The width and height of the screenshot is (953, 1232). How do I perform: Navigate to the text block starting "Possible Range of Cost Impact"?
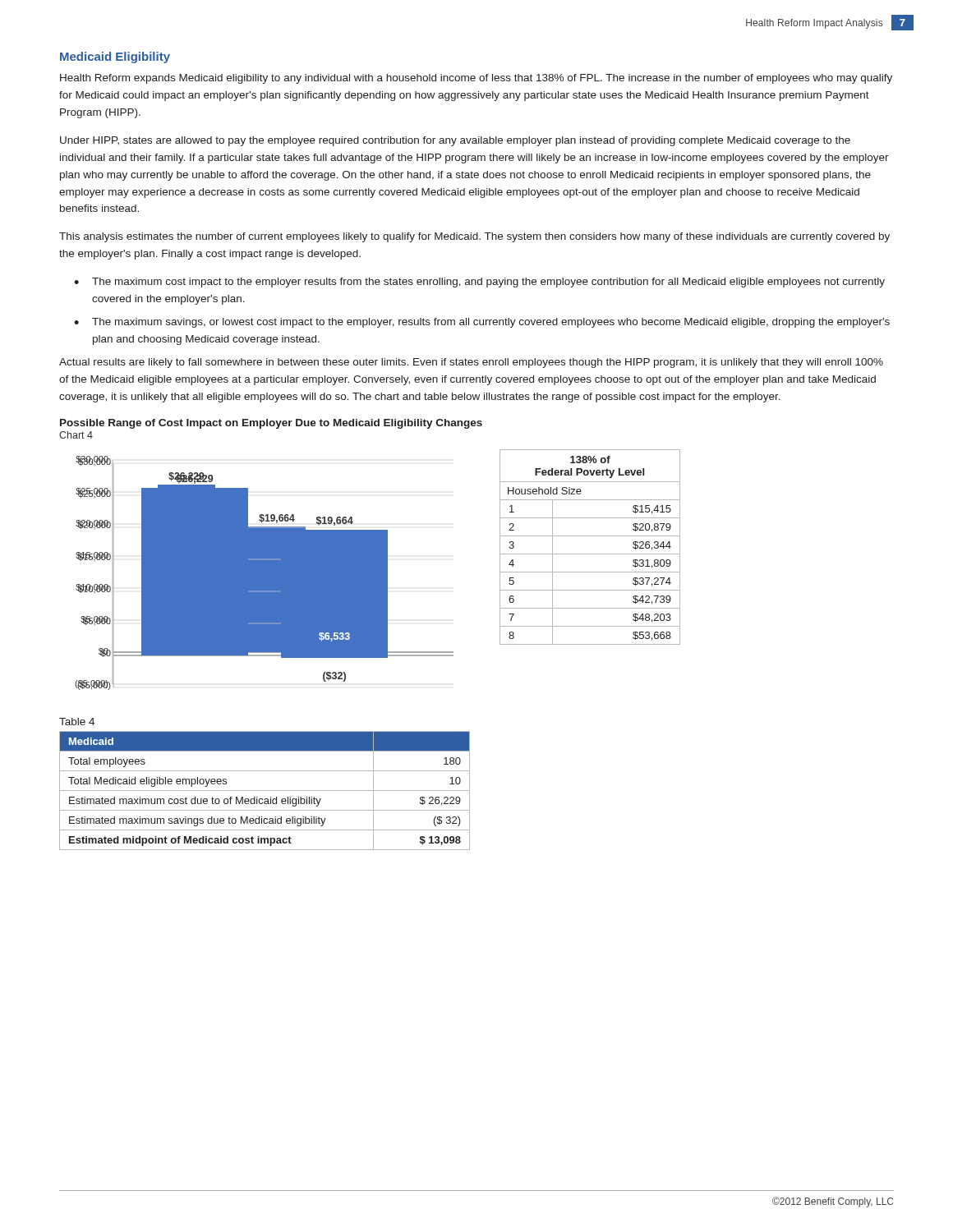pos(271,428)
